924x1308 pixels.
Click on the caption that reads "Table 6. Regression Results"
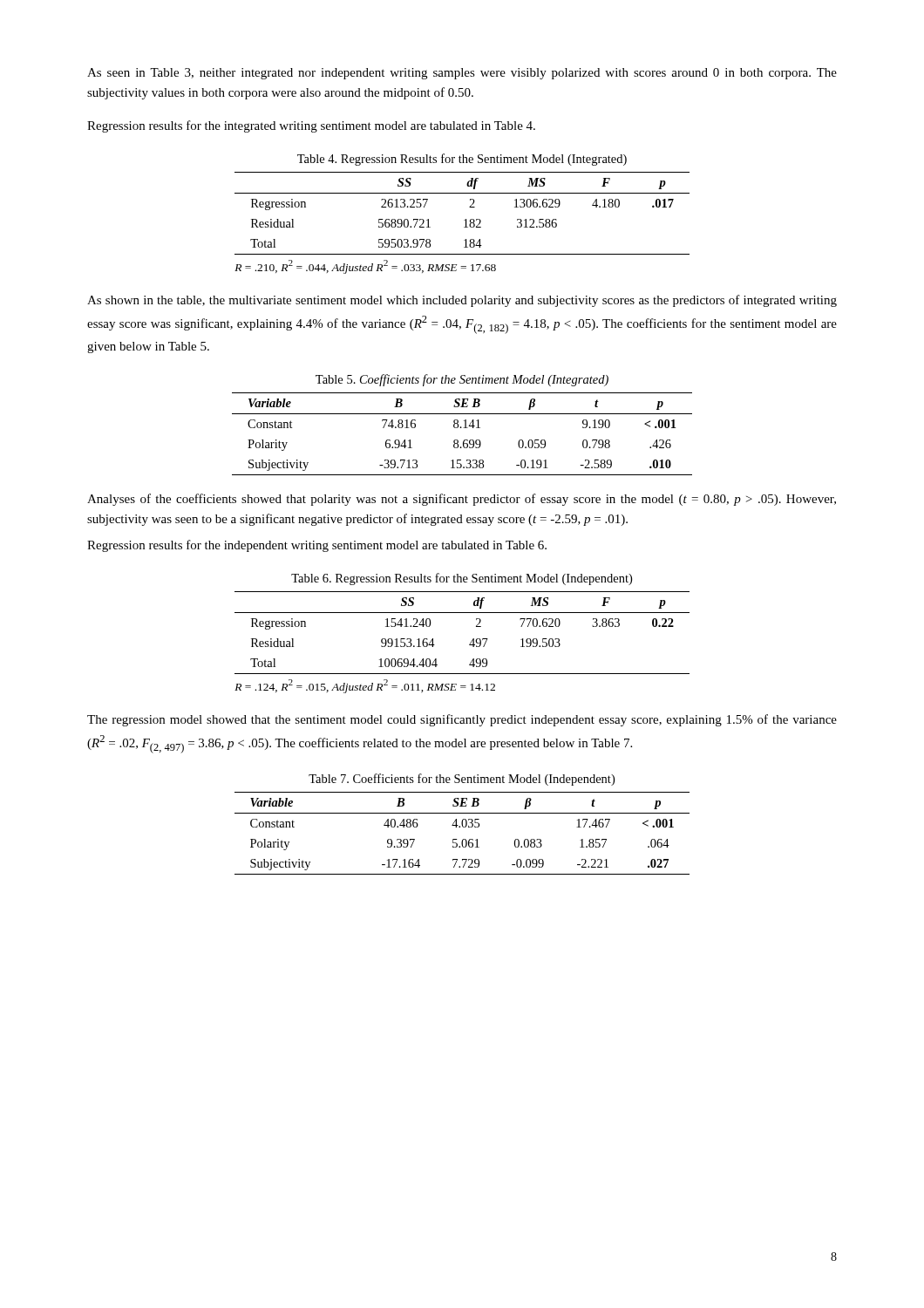click(x=462, y=578)
